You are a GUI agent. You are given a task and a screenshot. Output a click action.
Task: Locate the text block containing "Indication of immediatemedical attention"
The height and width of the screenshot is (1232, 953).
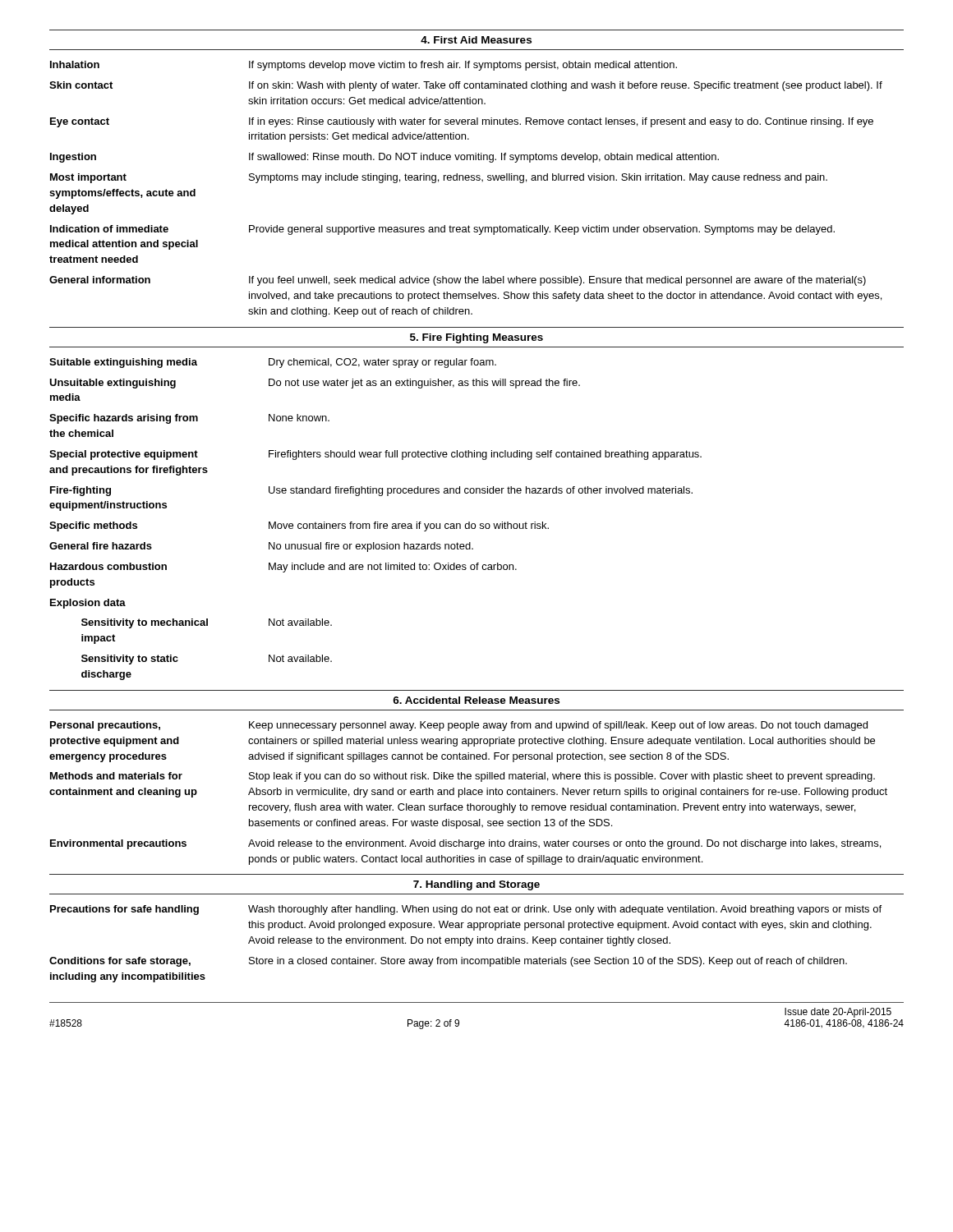tap(476, 245)
